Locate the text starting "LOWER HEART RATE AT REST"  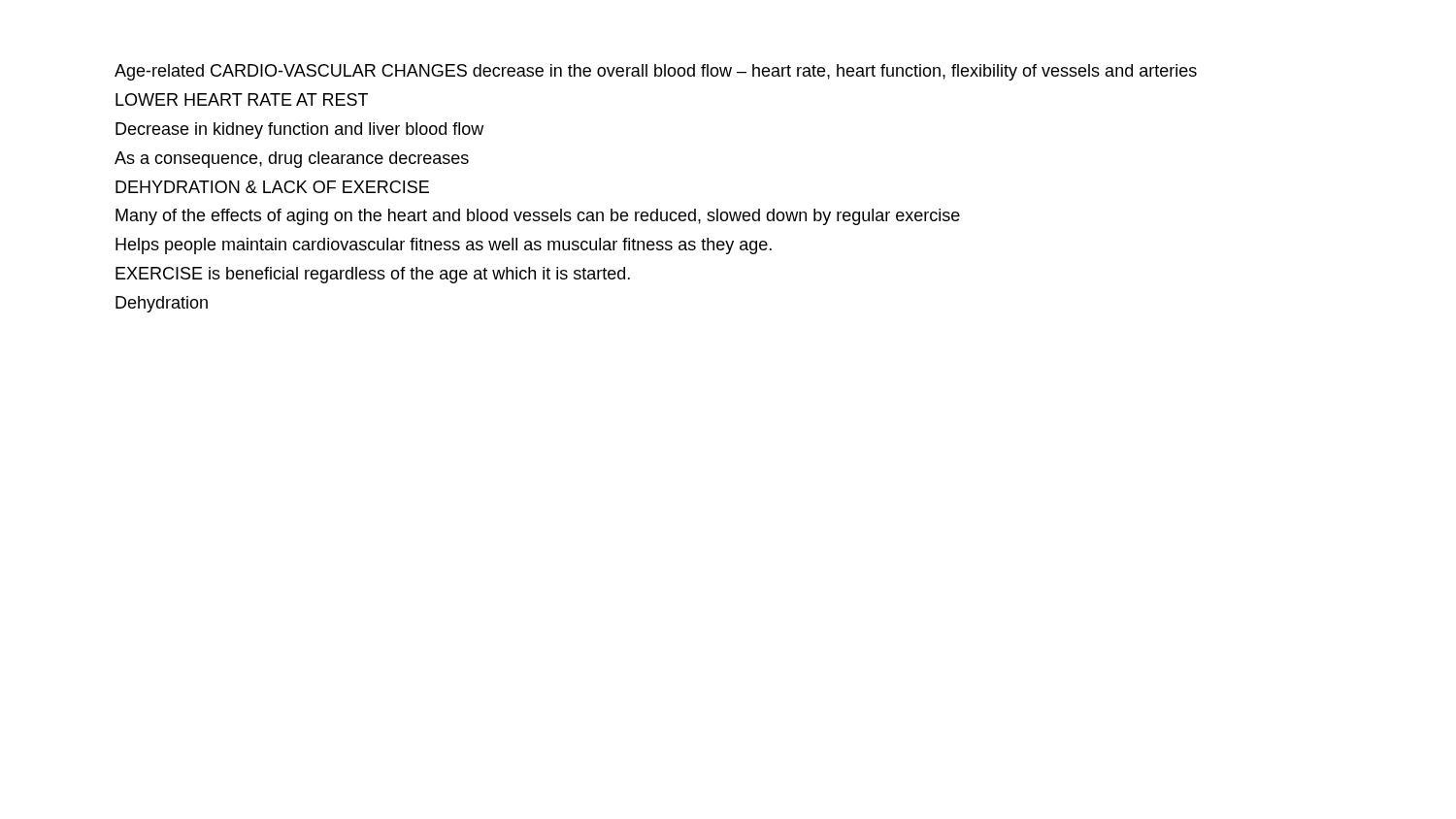(x=241, y=100)
